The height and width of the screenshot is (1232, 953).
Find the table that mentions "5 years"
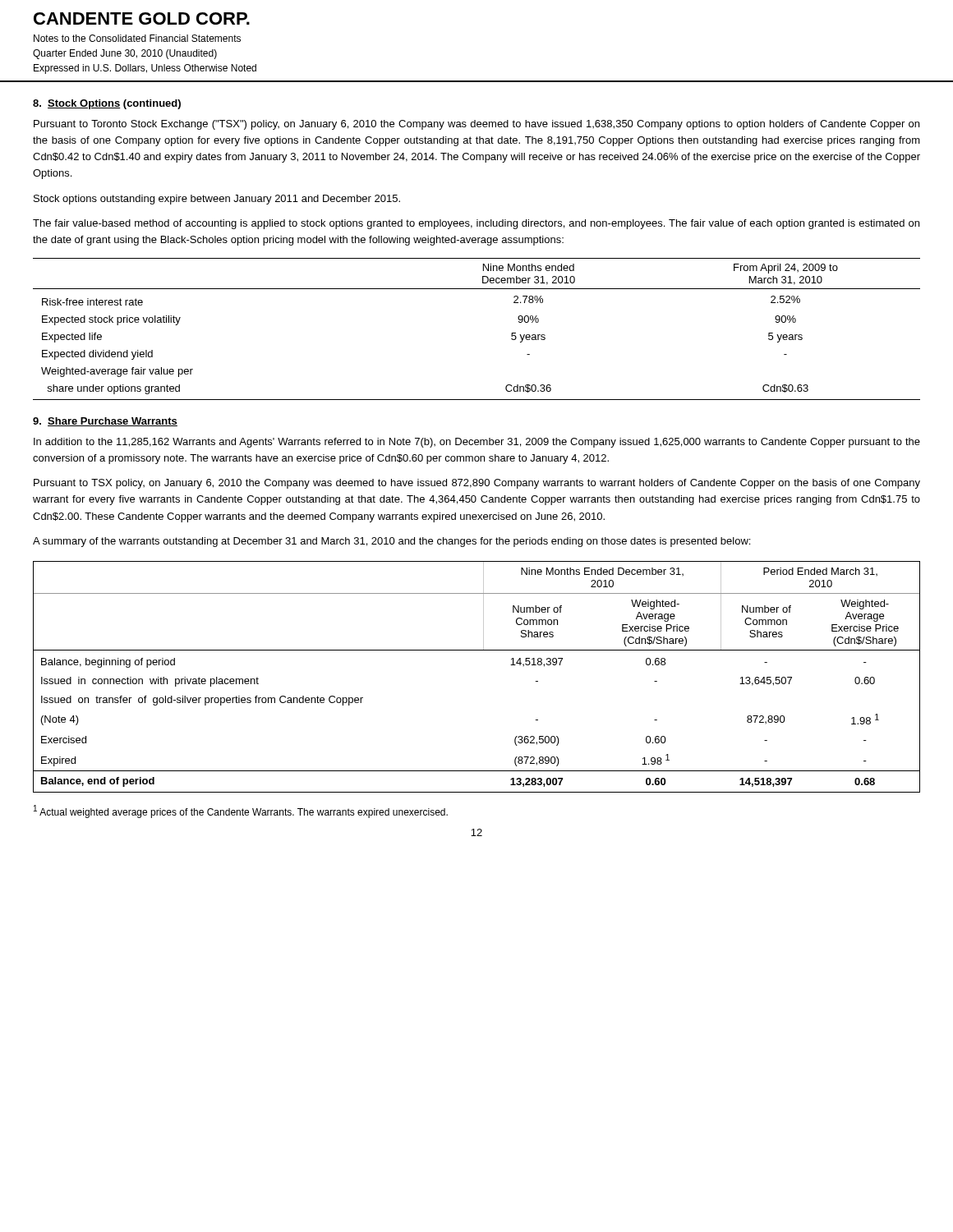(476, 329)
